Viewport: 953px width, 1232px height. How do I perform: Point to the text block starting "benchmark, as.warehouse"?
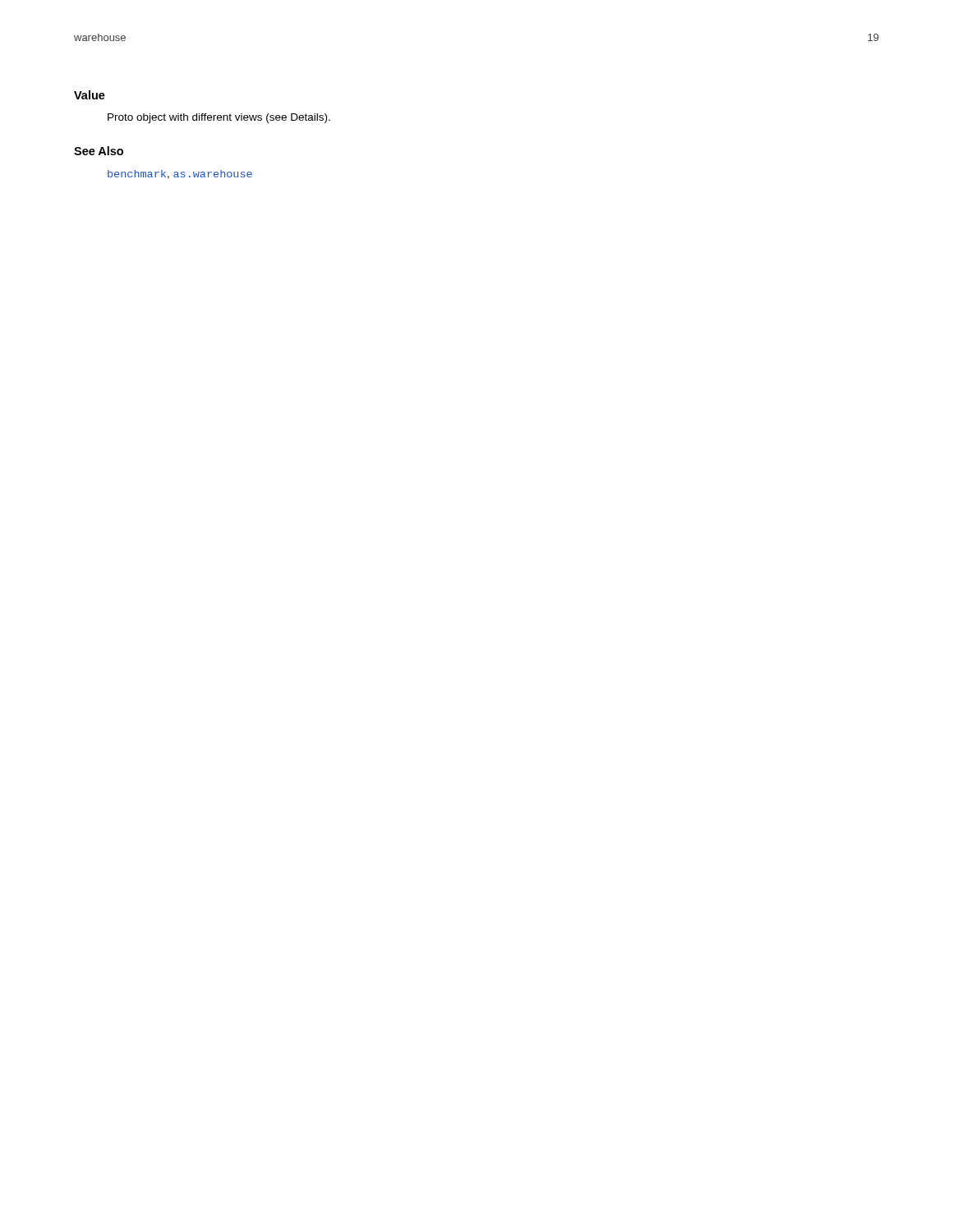click(180, 174)
